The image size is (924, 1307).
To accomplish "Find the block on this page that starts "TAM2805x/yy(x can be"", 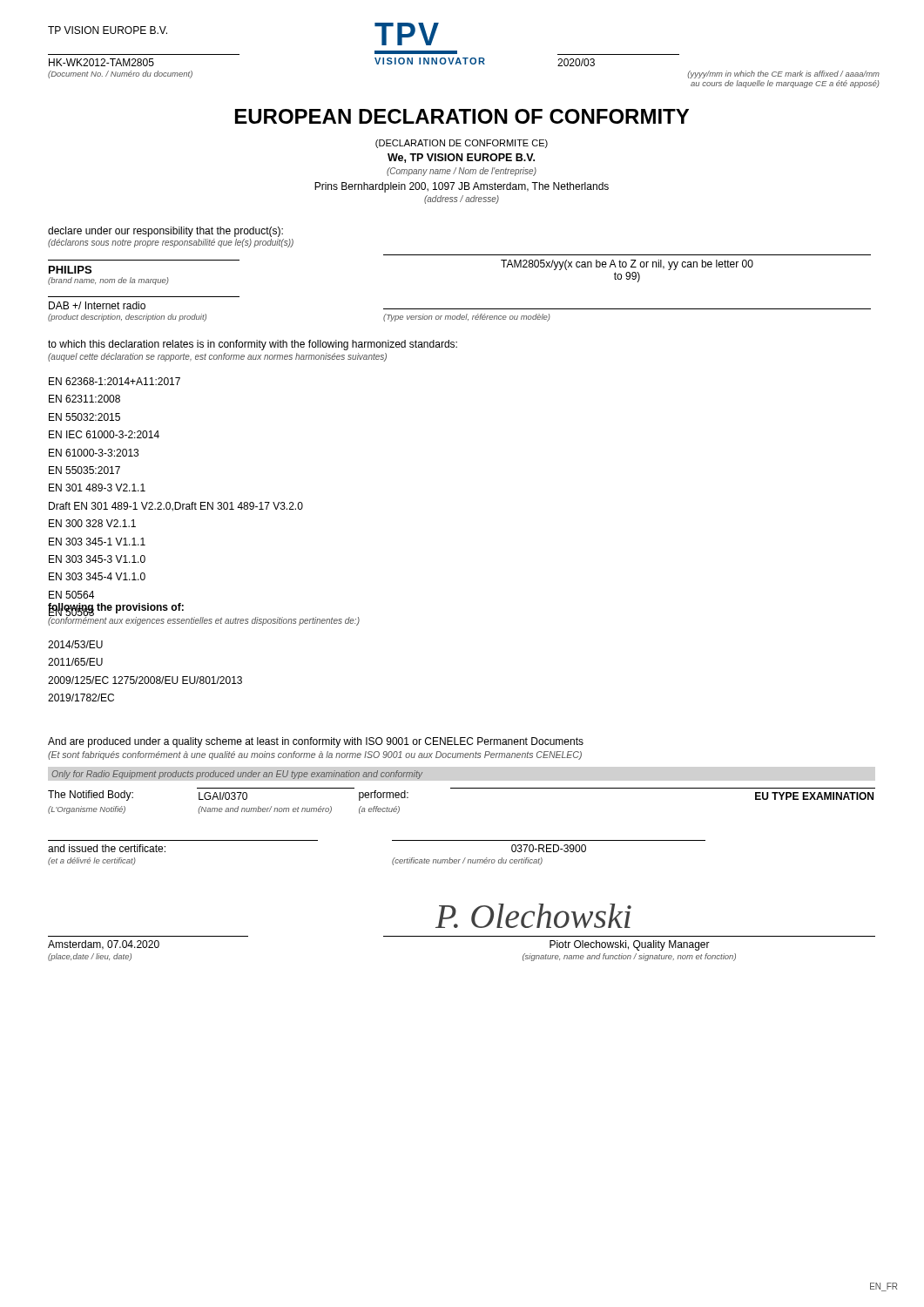I will click(627, 270).
